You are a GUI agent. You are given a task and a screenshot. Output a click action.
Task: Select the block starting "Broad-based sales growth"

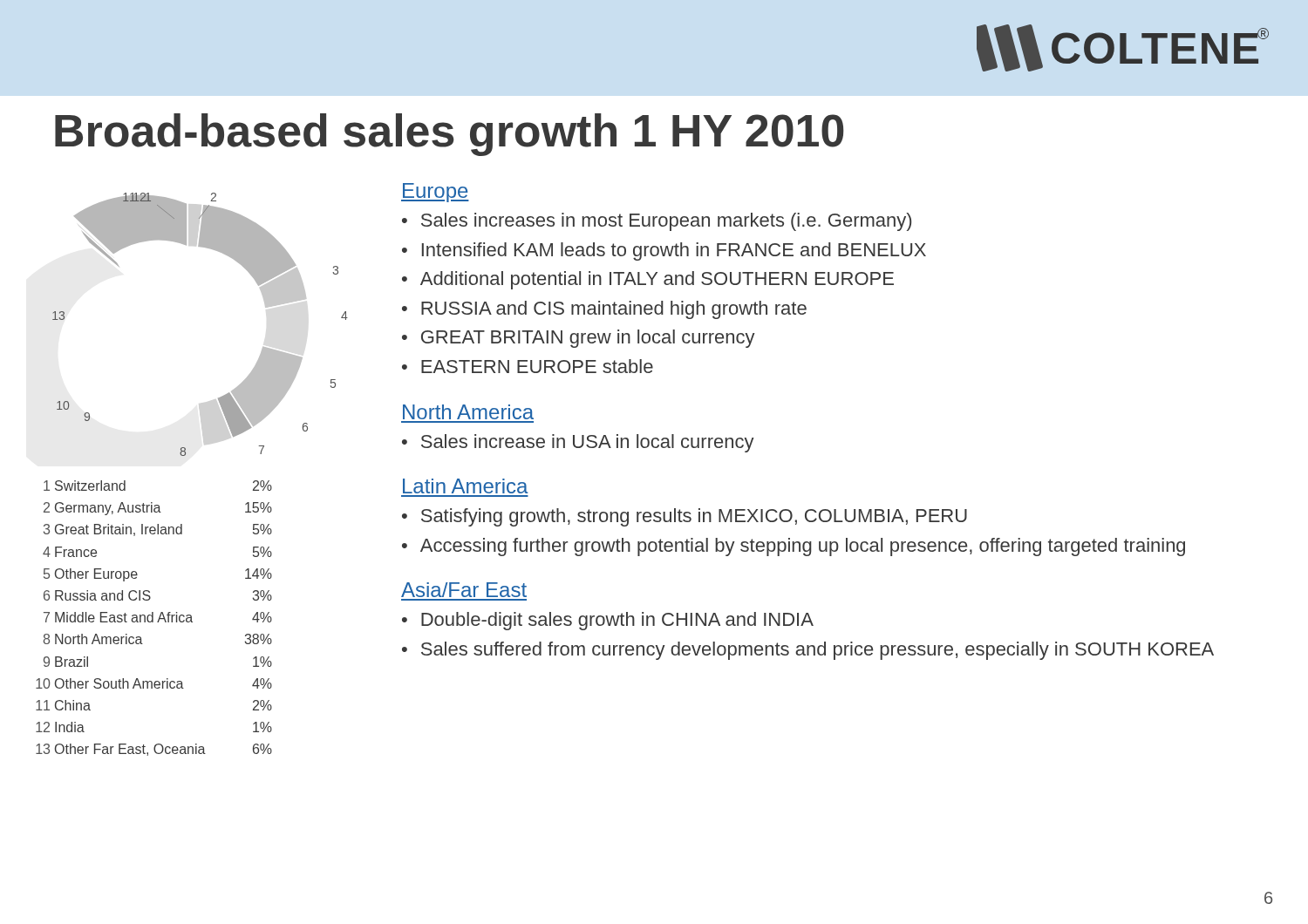449,131
